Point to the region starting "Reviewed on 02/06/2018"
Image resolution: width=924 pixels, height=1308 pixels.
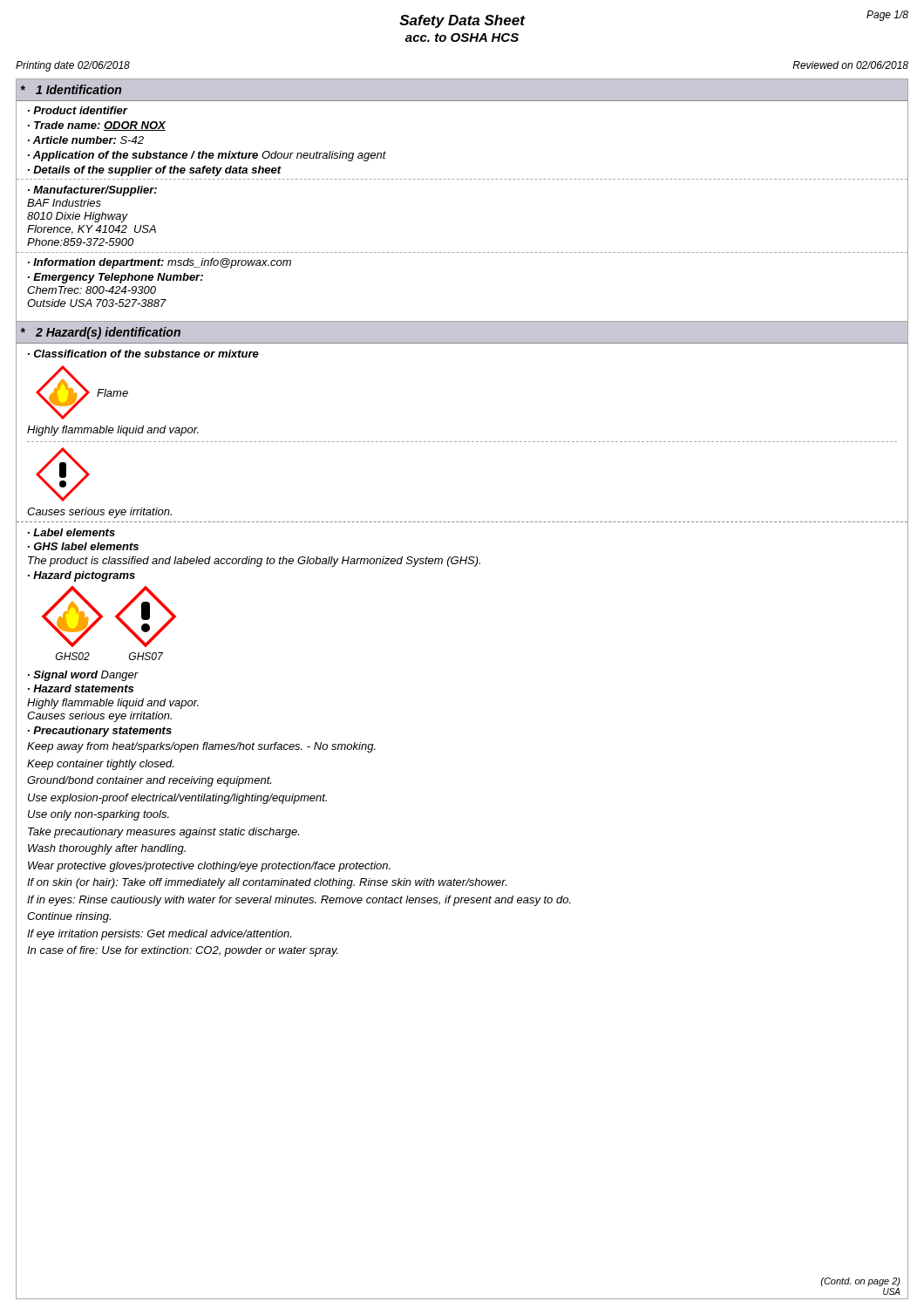(x=850, y=65)
